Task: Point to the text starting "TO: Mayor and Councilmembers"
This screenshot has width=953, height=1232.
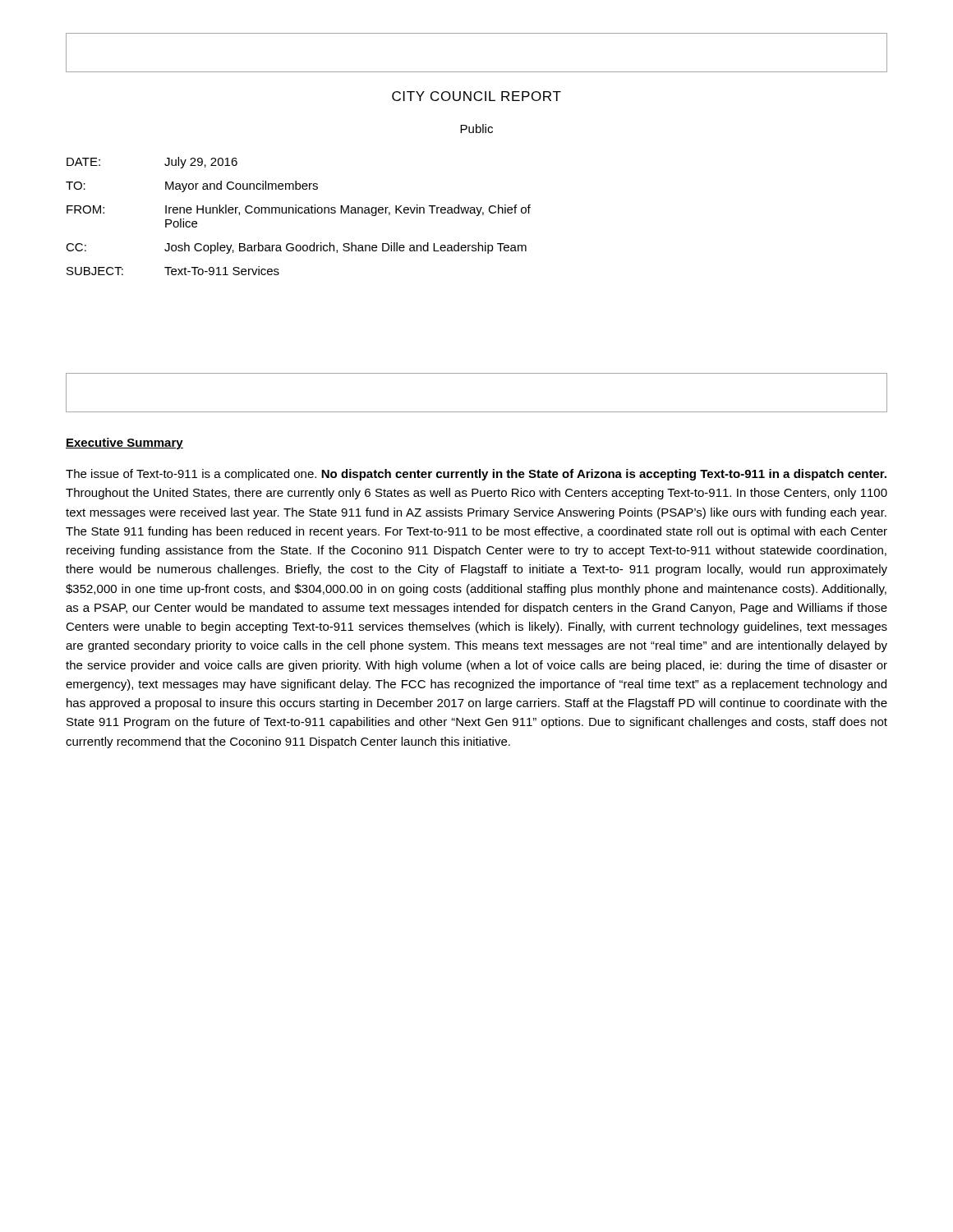Action: [192, 185]
